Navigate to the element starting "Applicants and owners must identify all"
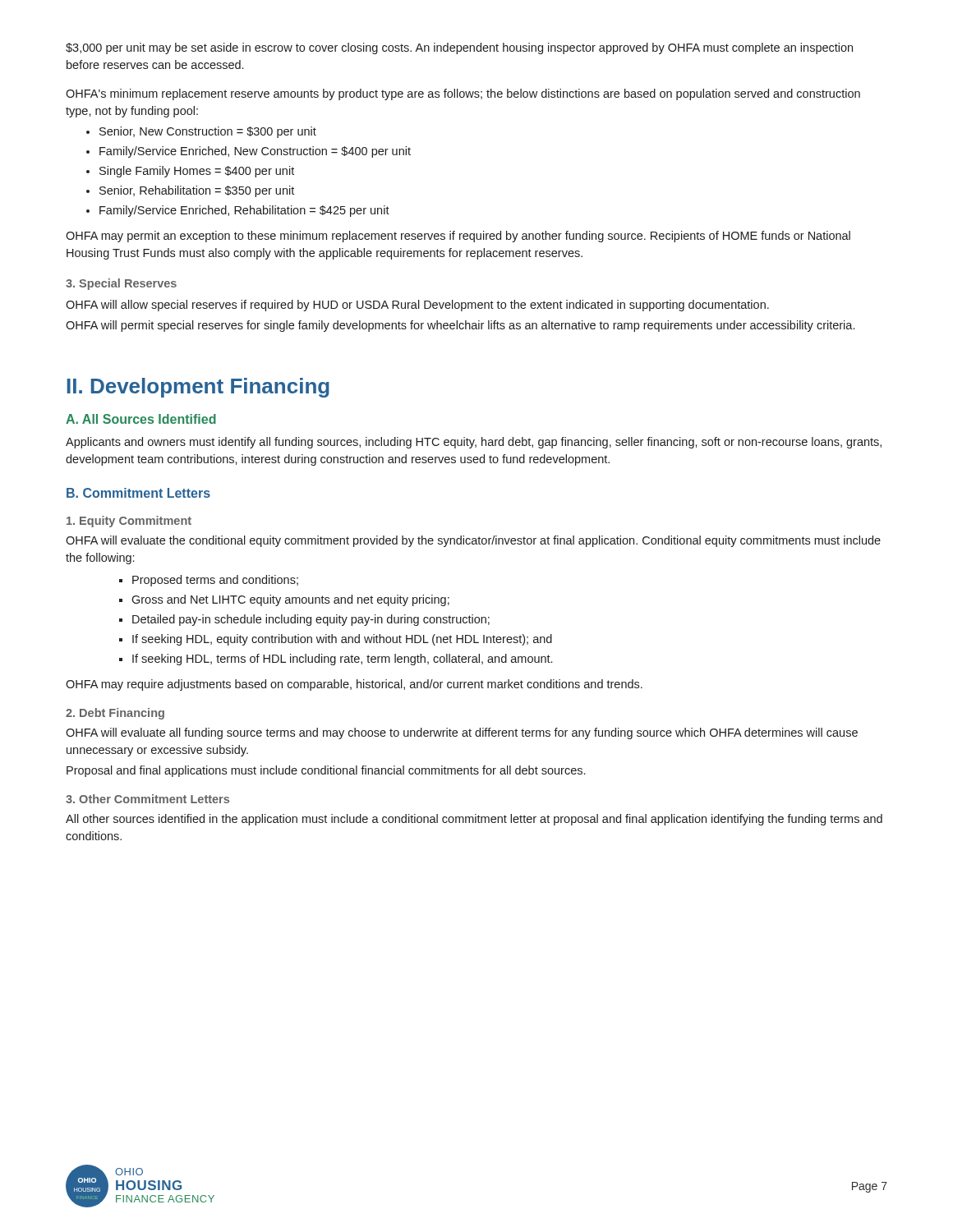Screen dimensions: 1232x953 click(474, 451)
